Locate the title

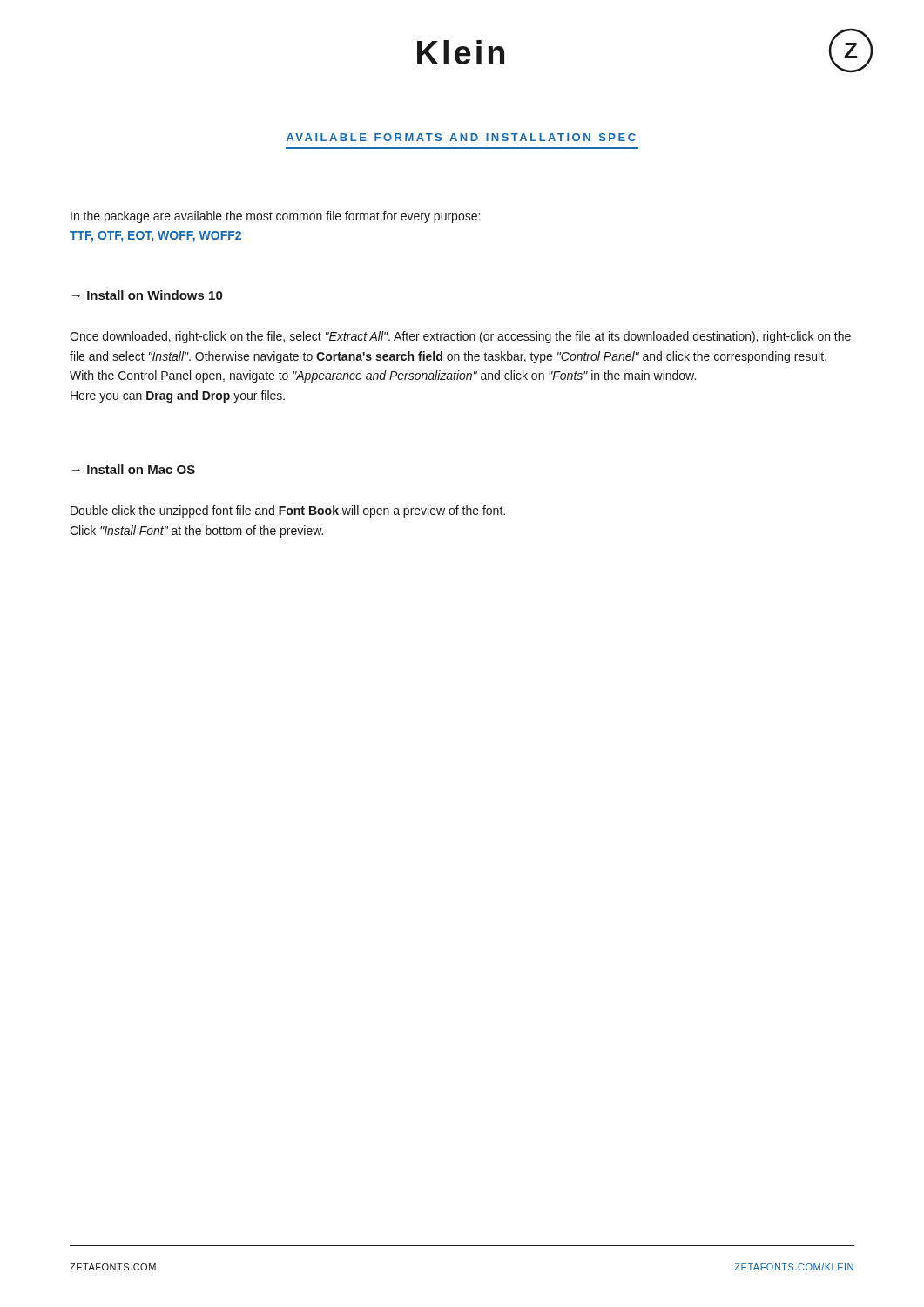click(x=462, y=53)
